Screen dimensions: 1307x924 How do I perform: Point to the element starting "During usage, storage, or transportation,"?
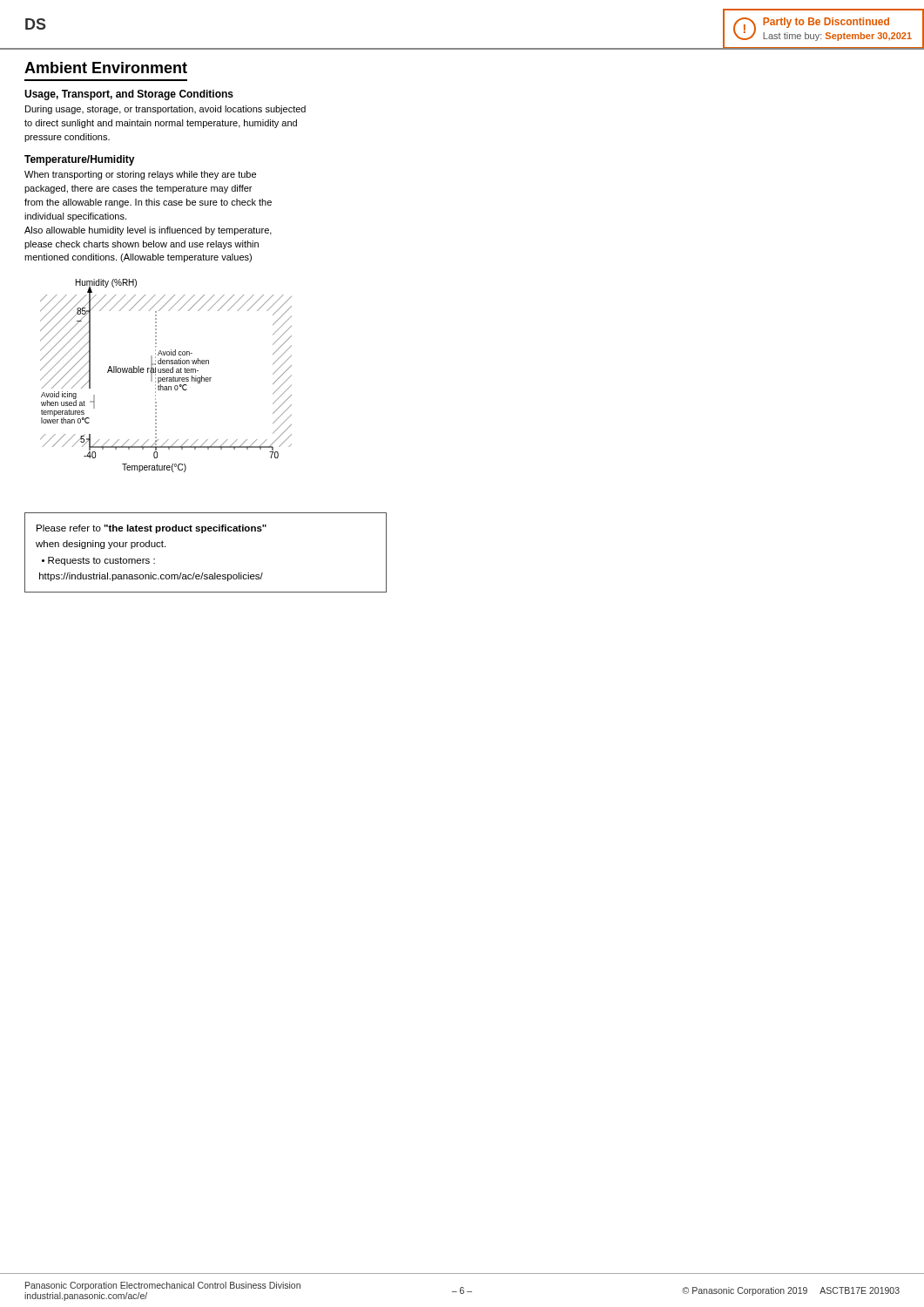165,123
